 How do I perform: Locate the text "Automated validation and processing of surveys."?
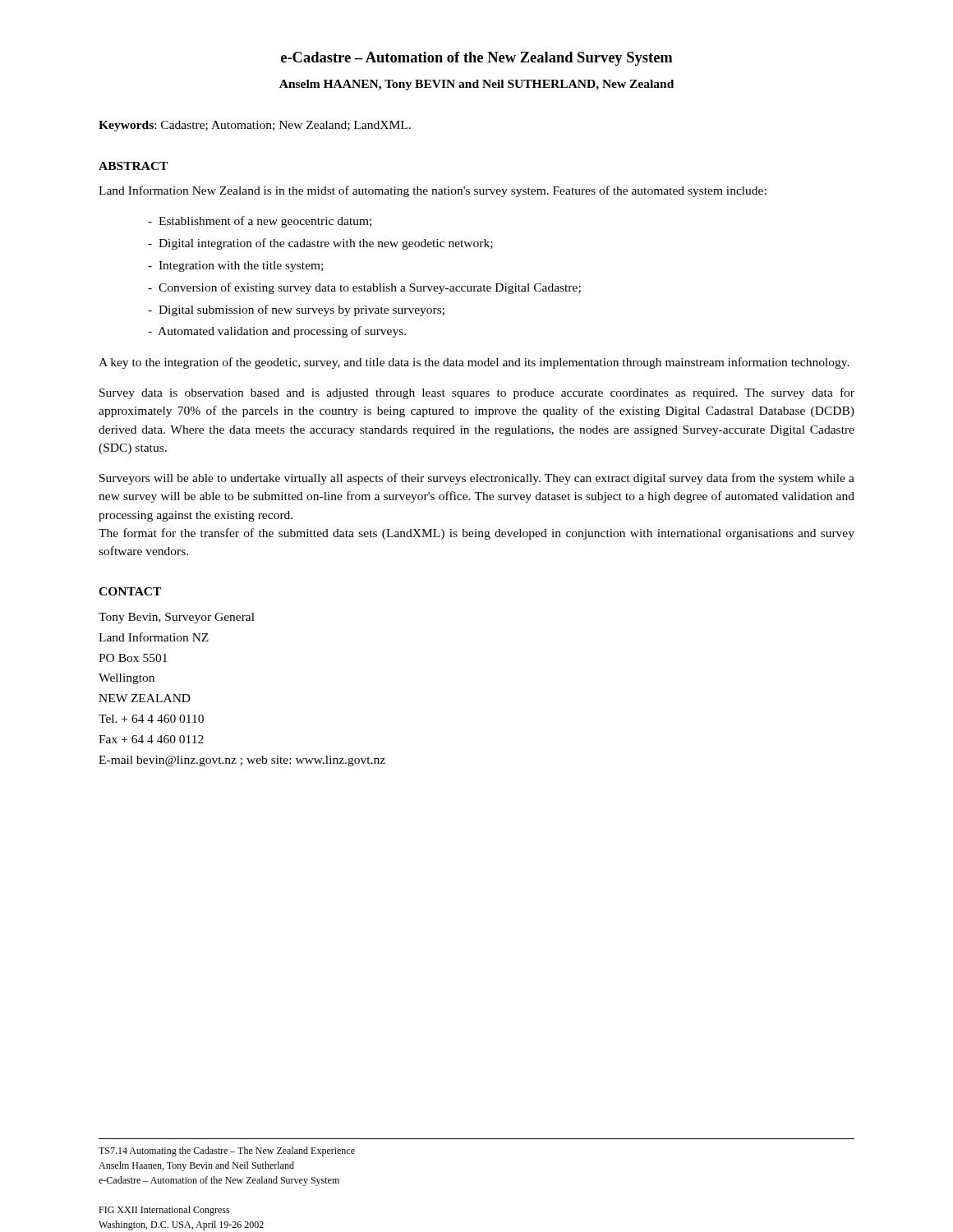click(277, 331)
